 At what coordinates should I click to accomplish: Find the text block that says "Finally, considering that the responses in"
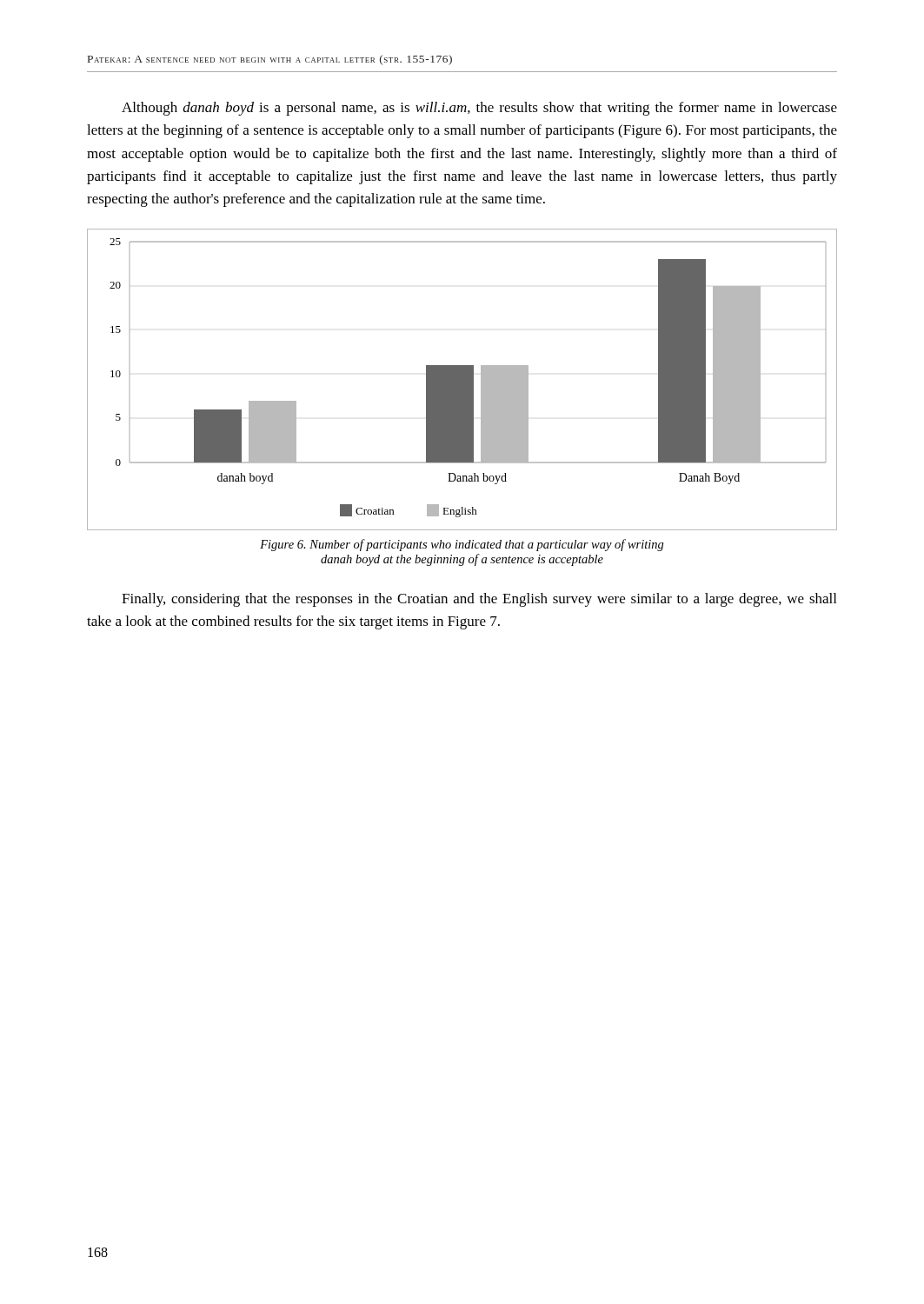point(462,610)
